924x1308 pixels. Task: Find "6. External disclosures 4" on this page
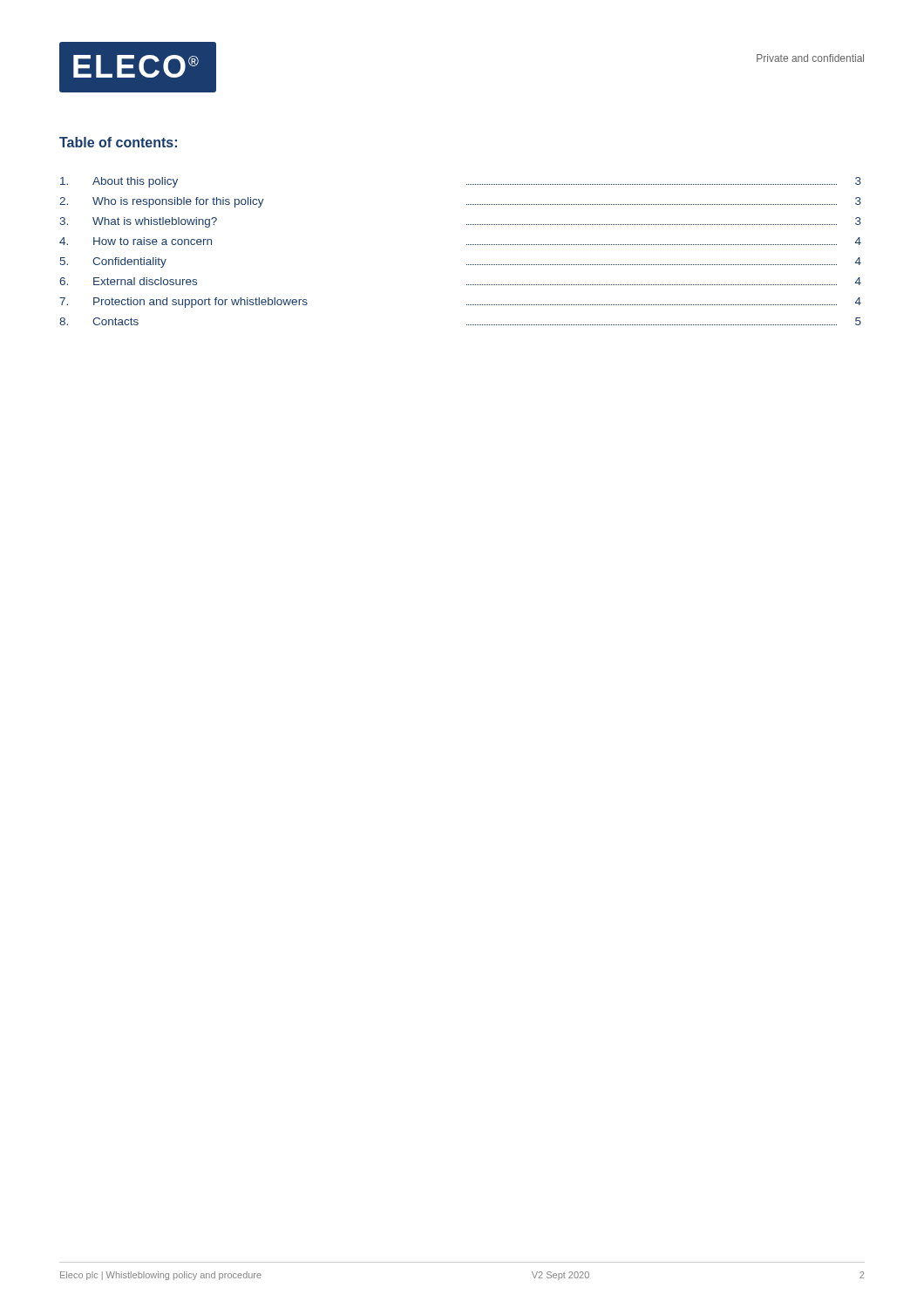(x=460, y=281)
